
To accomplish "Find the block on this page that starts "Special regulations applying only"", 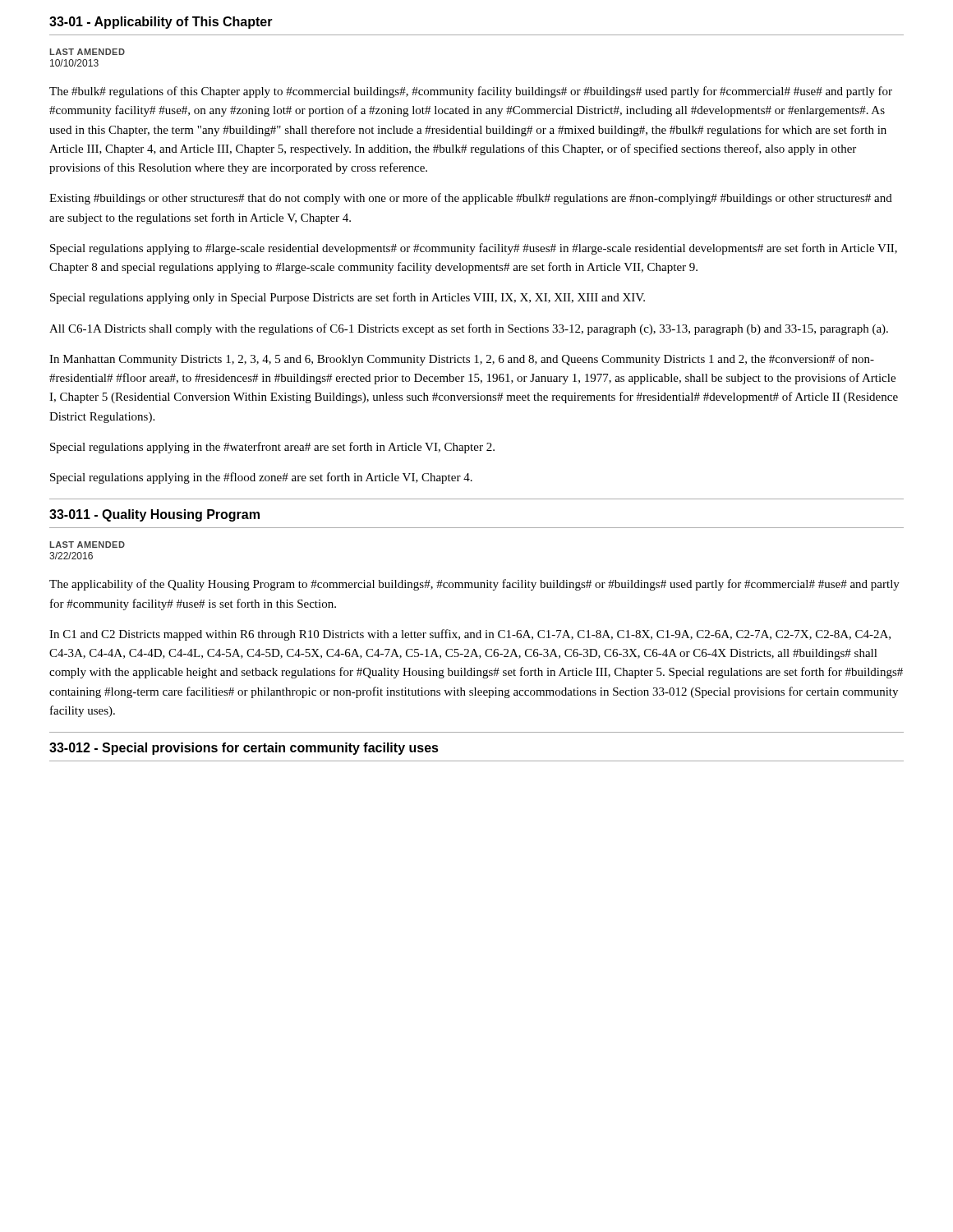I will point(348,298).
